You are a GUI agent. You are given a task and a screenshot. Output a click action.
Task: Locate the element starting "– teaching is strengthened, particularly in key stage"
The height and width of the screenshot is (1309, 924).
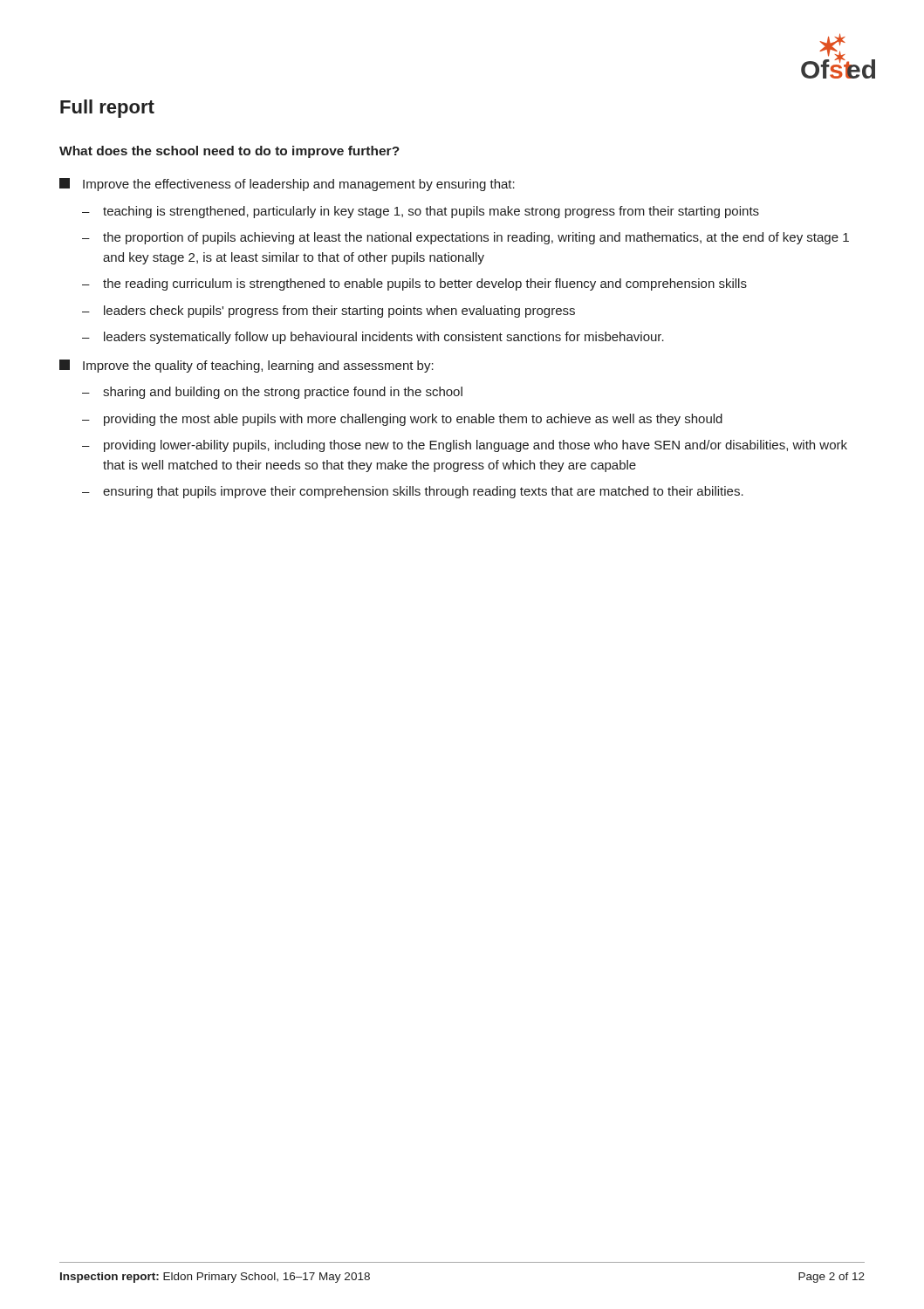pyautogui.click(x=421, y=211)
